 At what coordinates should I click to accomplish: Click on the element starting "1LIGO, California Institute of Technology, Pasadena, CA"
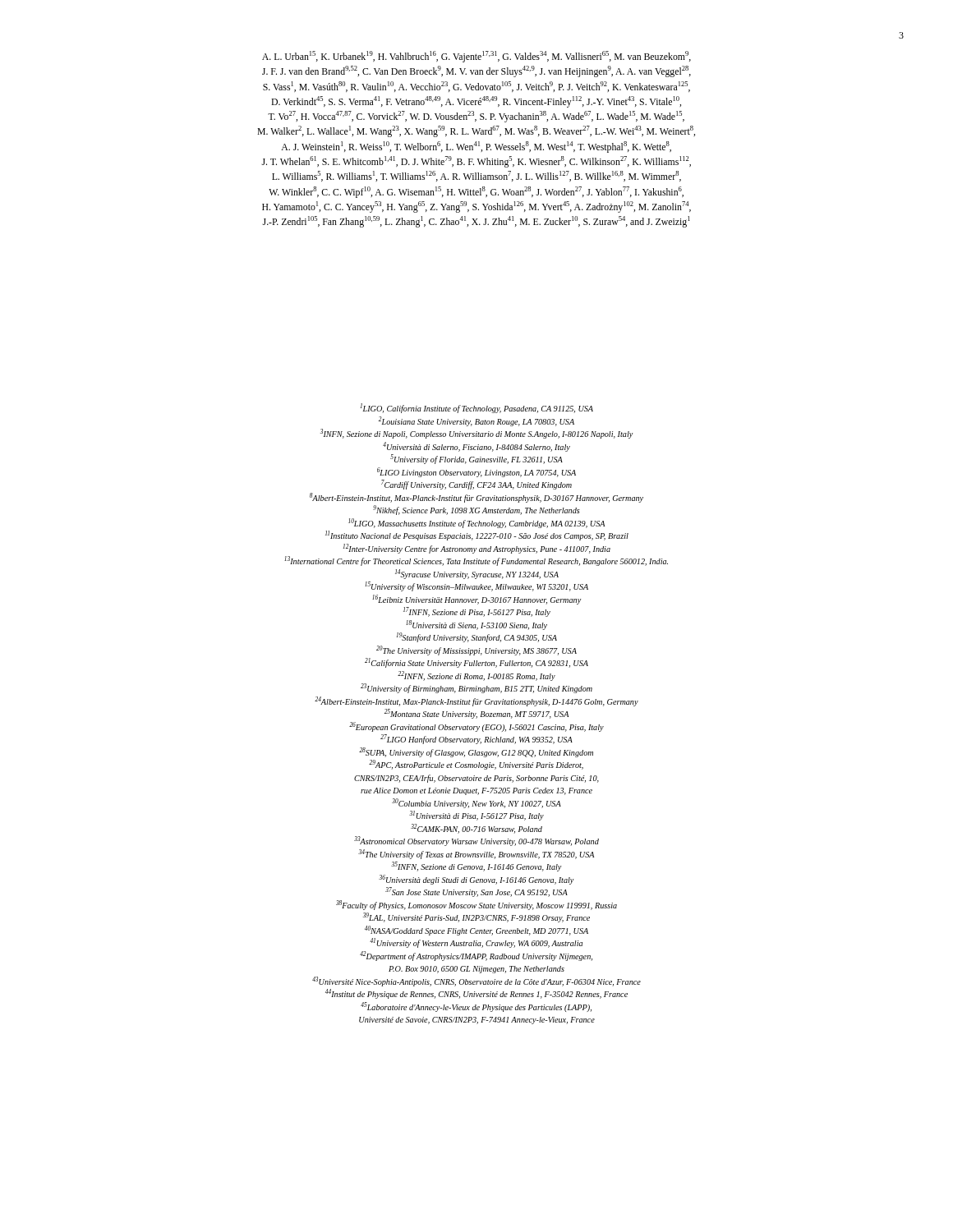[476, 713]
